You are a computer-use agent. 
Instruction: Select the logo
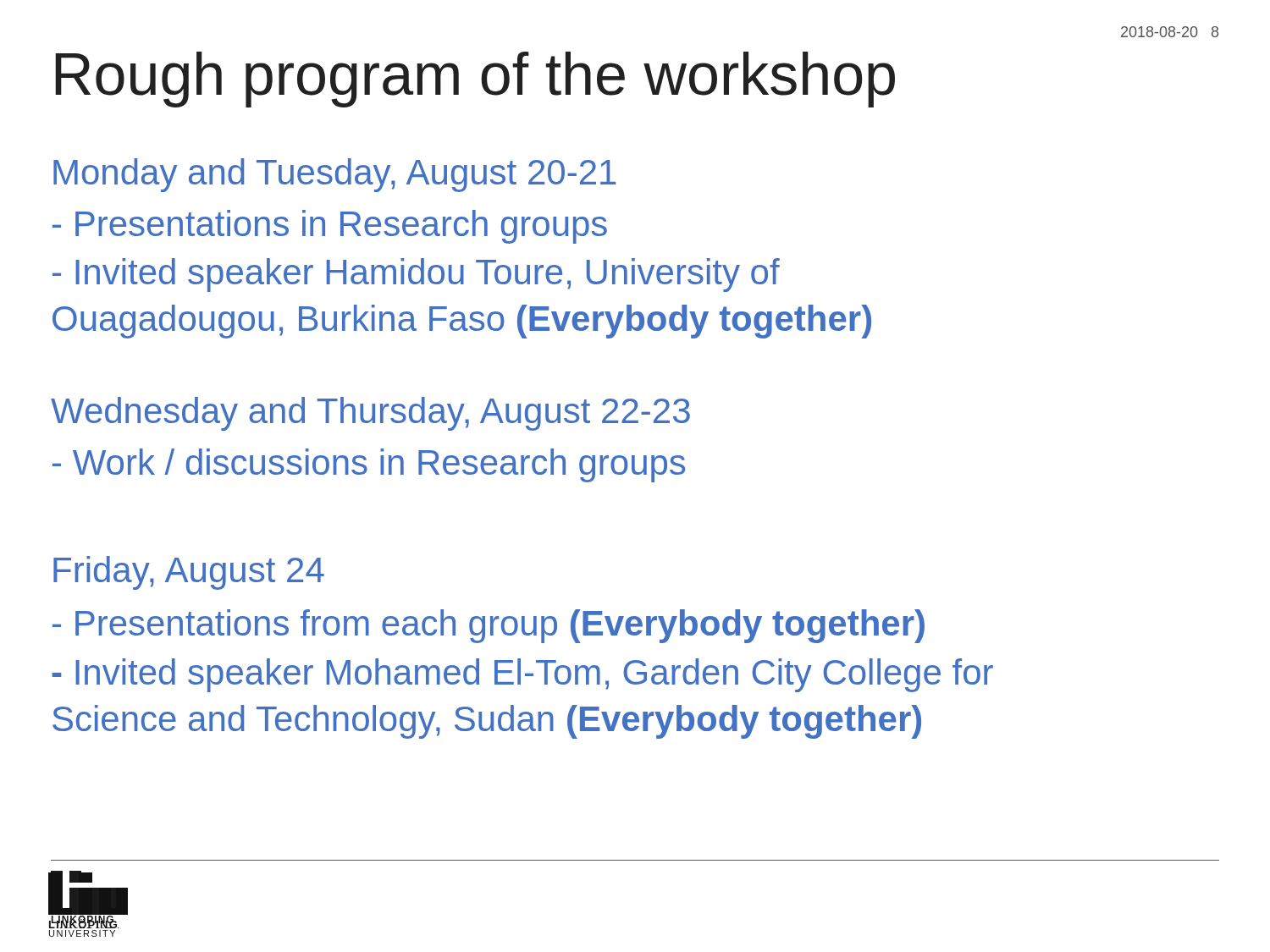[161, 900]
